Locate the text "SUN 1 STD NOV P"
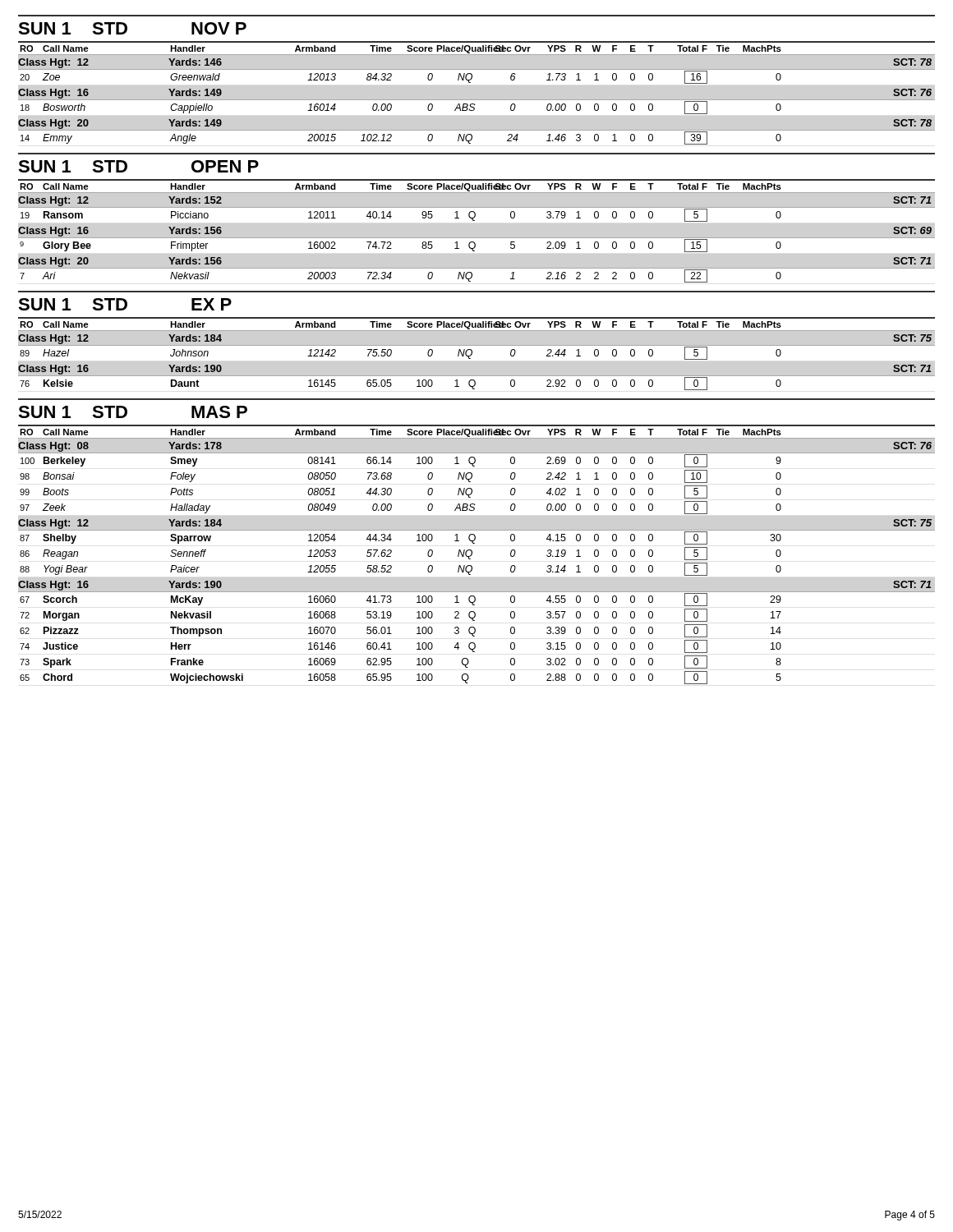 pyautogui.click(x=50, y=28)
